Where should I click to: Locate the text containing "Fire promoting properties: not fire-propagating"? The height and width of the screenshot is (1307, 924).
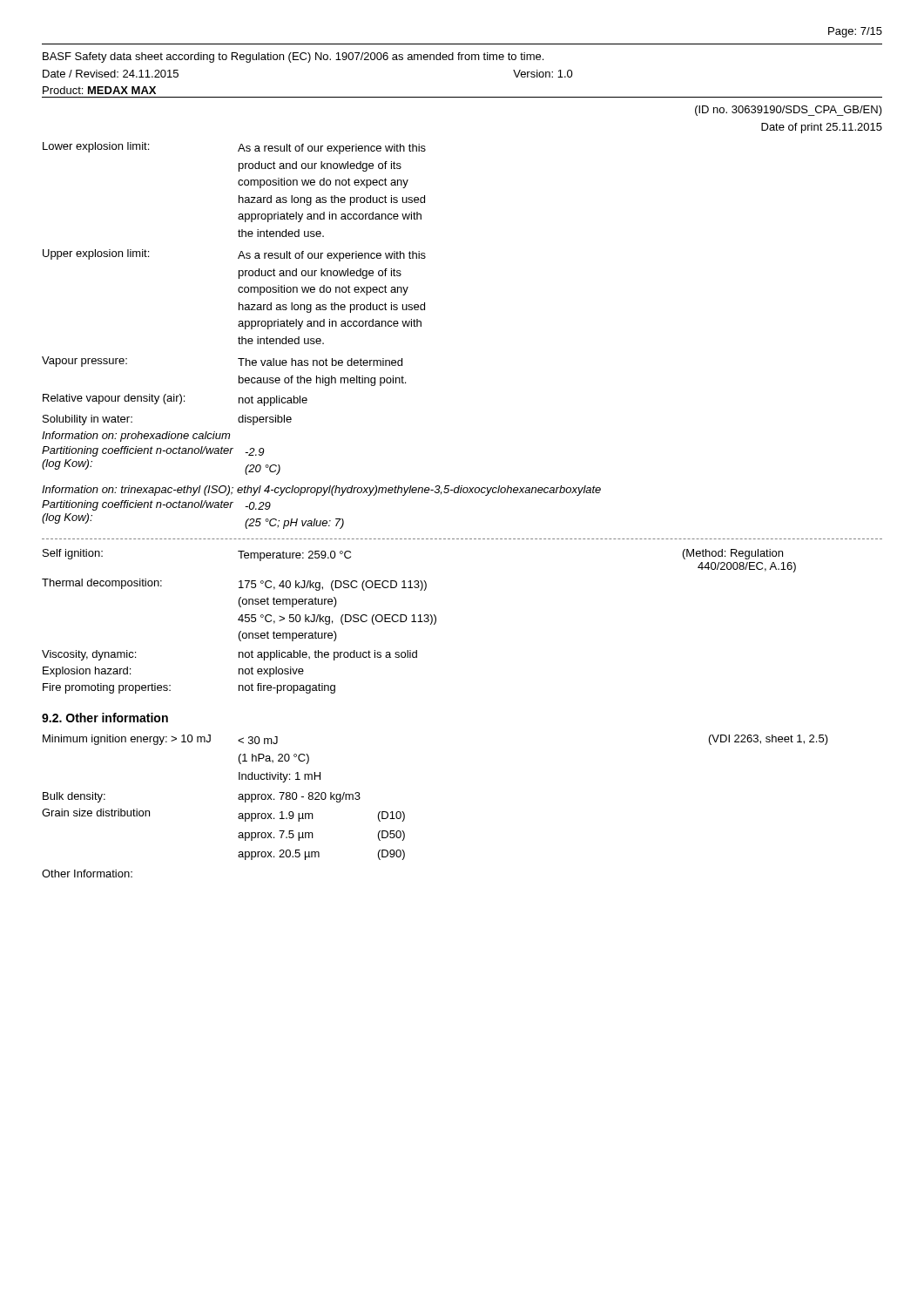tap(104, 688)
